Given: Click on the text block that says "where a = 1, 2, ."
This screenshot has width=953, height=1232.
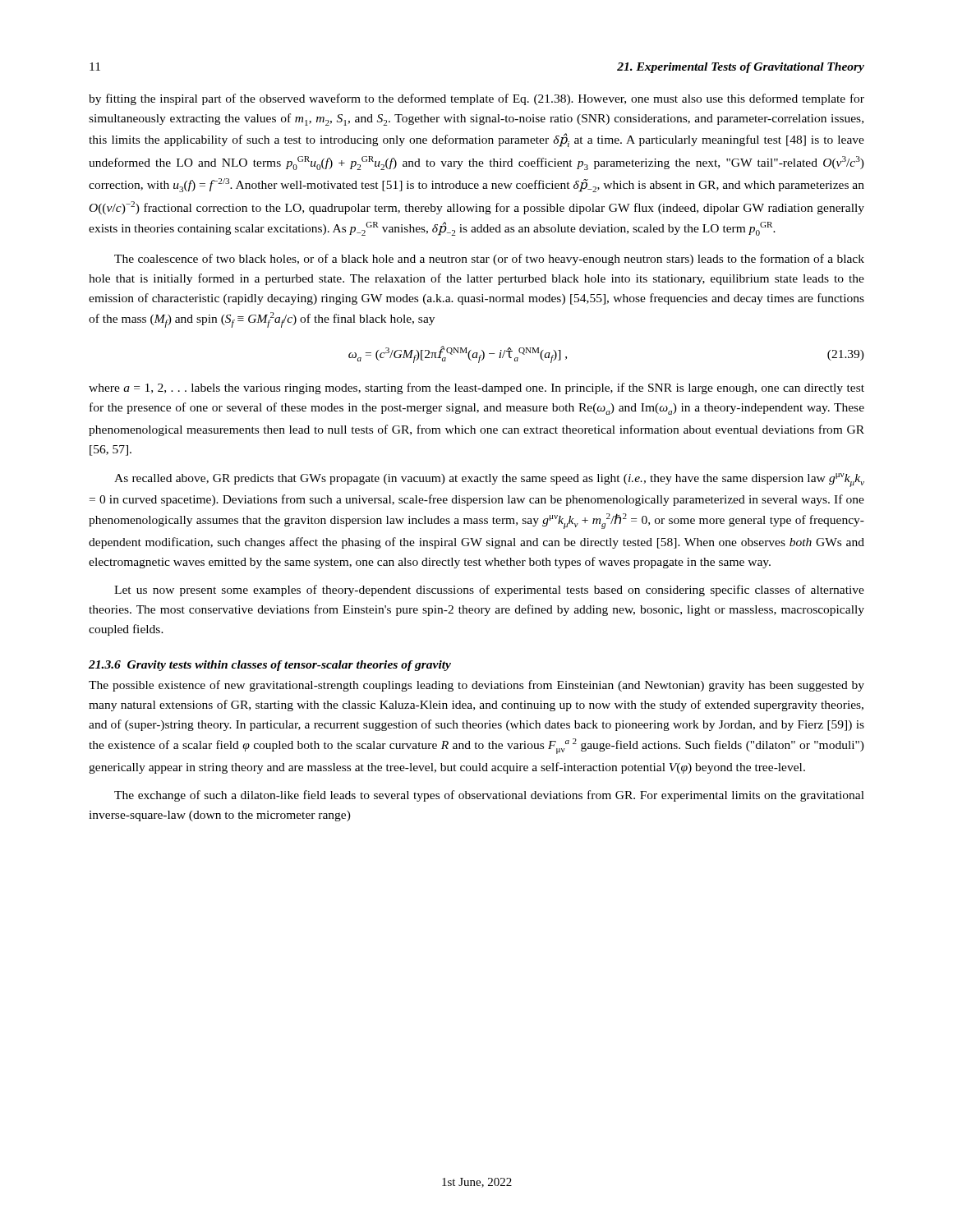Looking at the screenshot, I should [476, 419].
